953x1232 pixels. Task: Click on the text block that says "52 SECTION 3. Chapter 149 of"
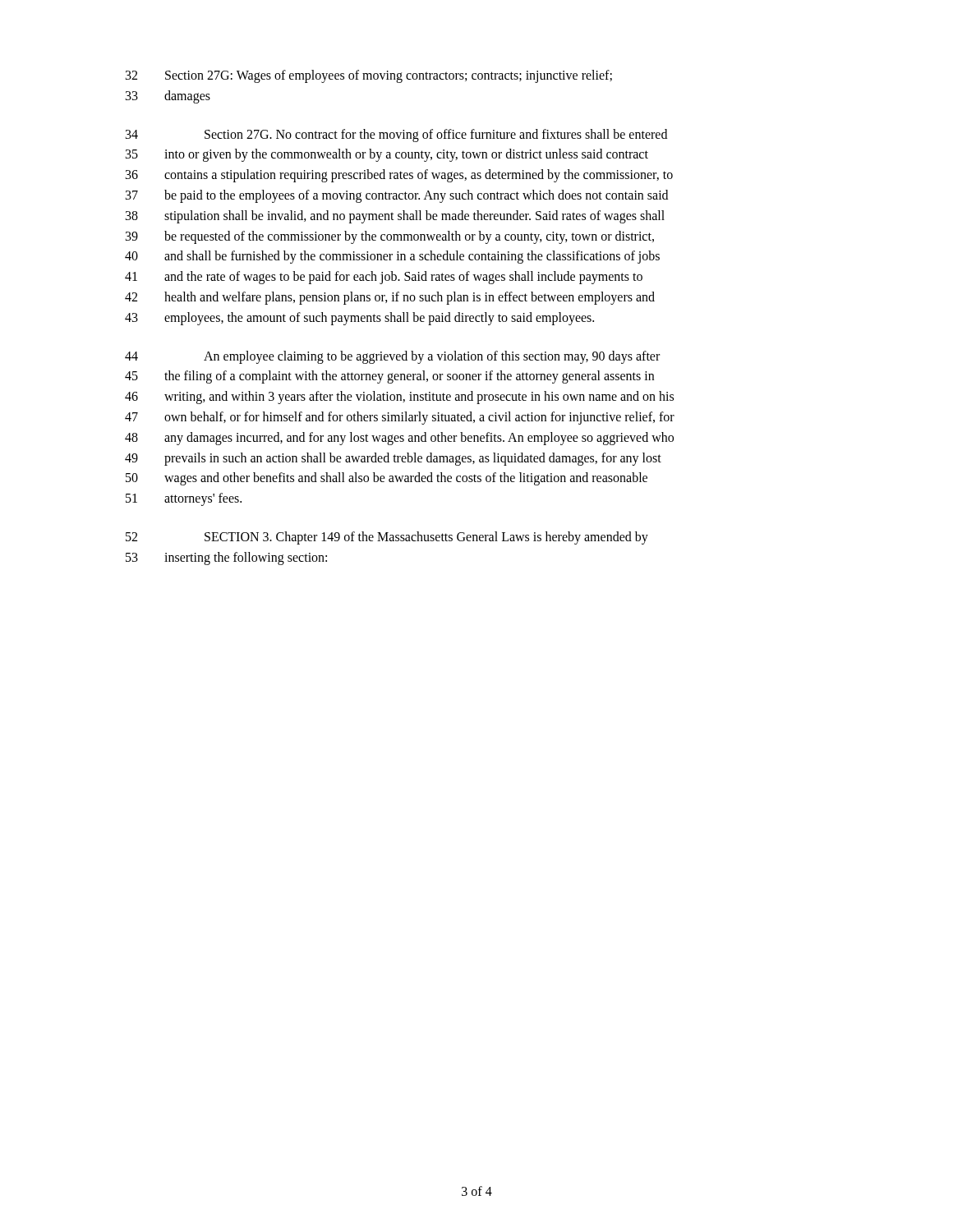point(485,548)
